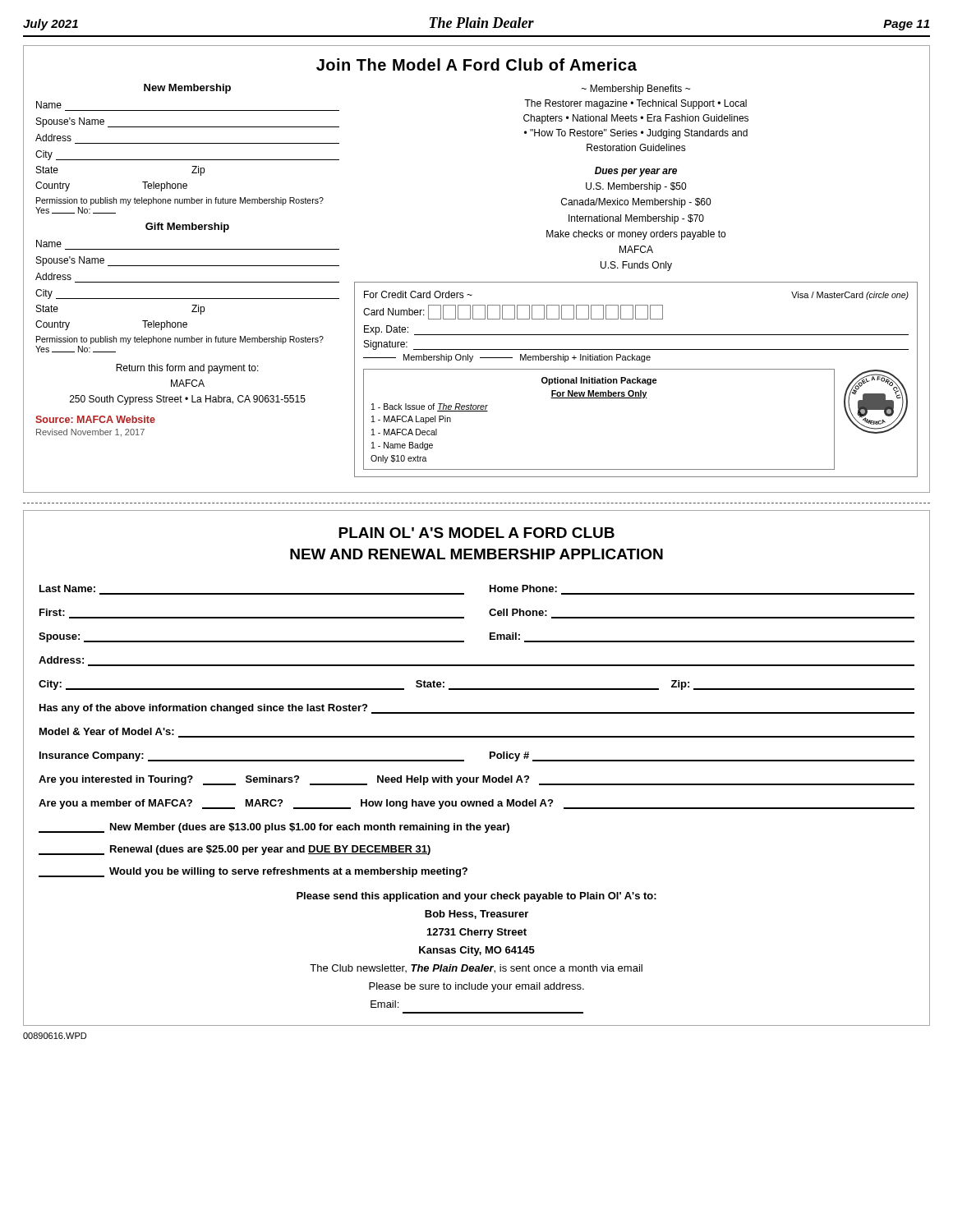Screen dimensions: 1232x953
Task: Locate the text block with the text "Dues per year are U.S. Membership"
Action: [636, 217]
